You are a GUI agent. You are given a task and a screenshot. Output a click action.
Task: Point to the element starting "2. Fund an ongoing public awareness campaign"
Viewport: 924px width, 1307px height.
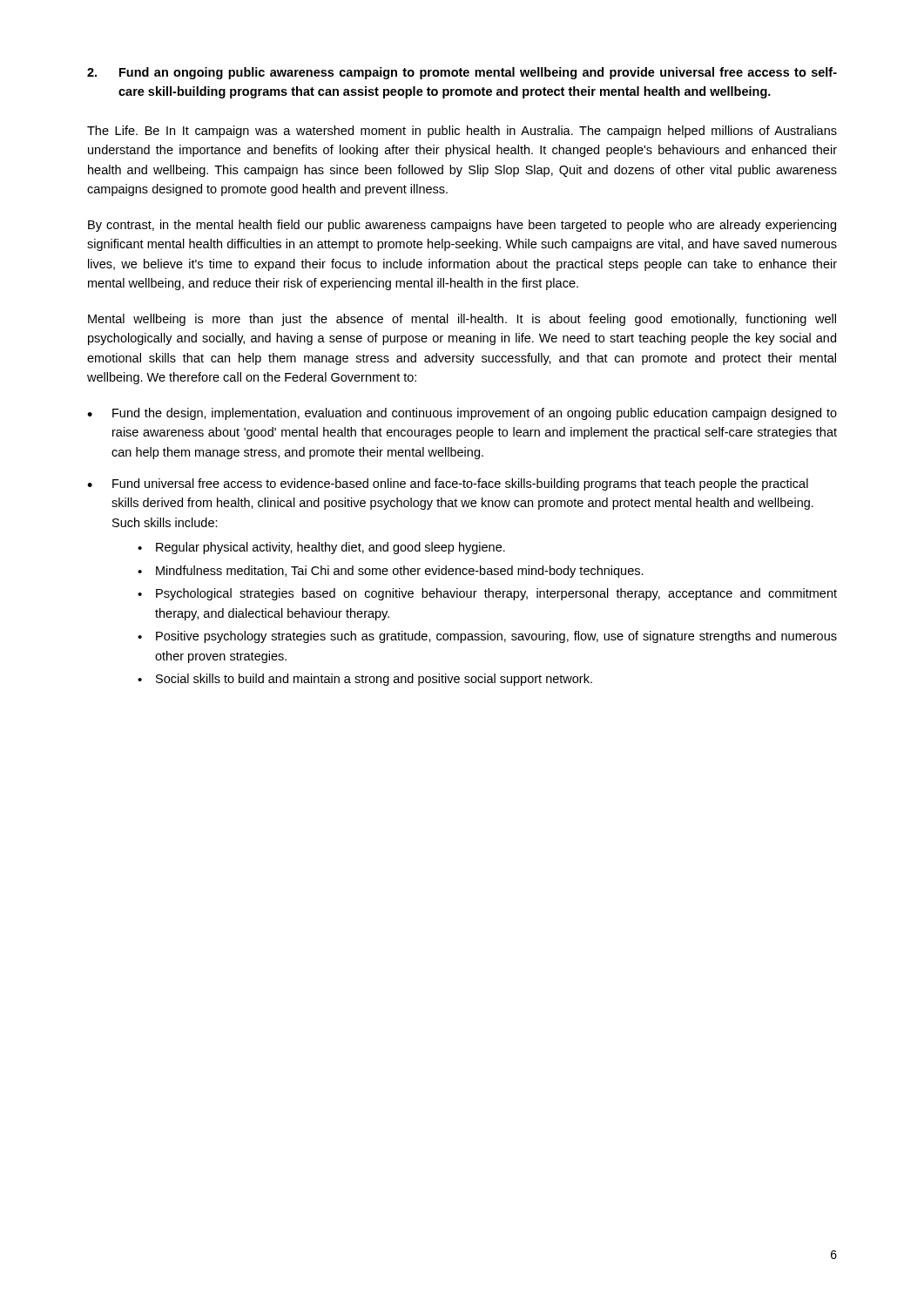click(x=462, y=82)
